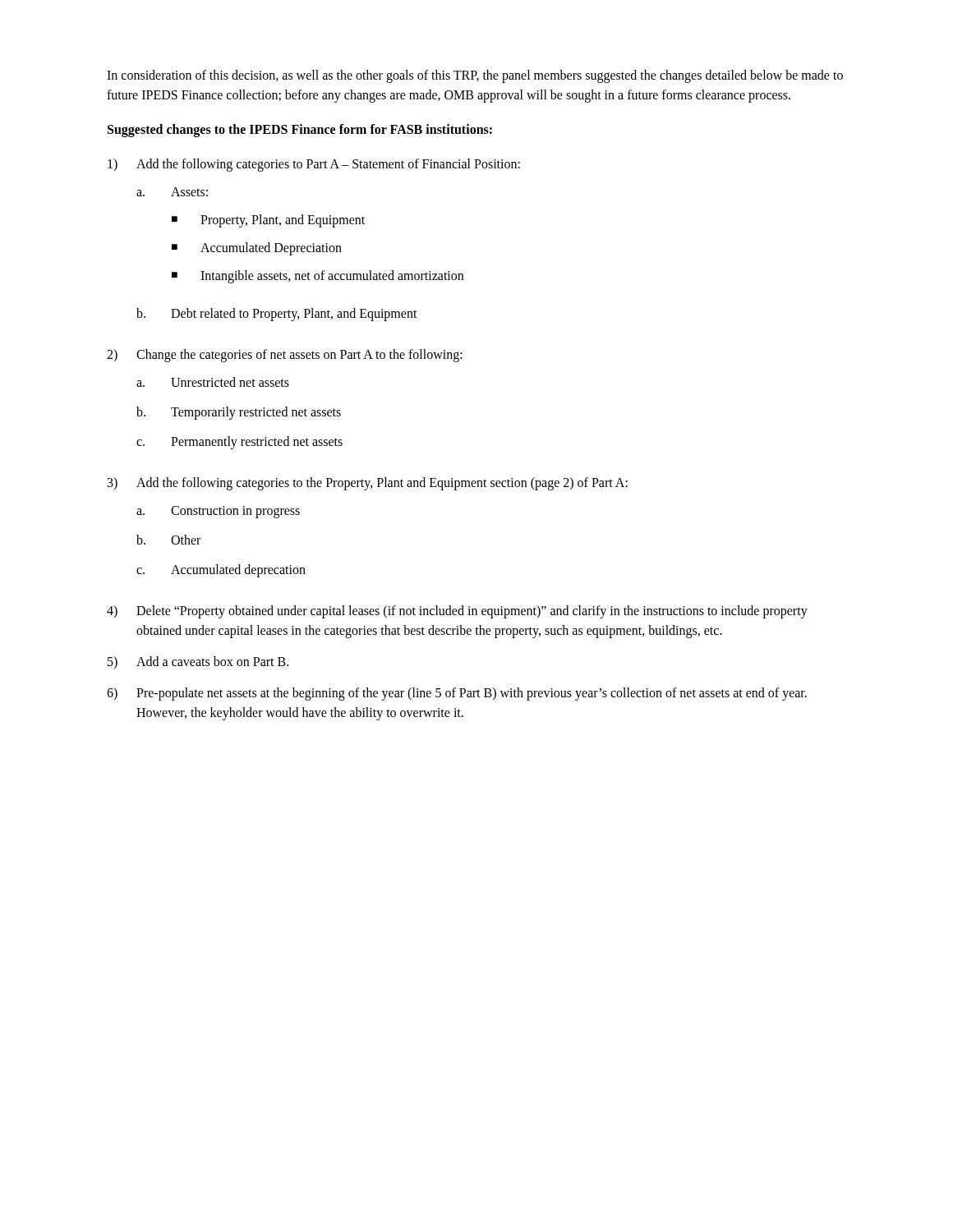The width and height of the screenshot is (953, 1232).
Task: Click on the list item that reads "c. Accumulated deprecation"
Action: 221,571
